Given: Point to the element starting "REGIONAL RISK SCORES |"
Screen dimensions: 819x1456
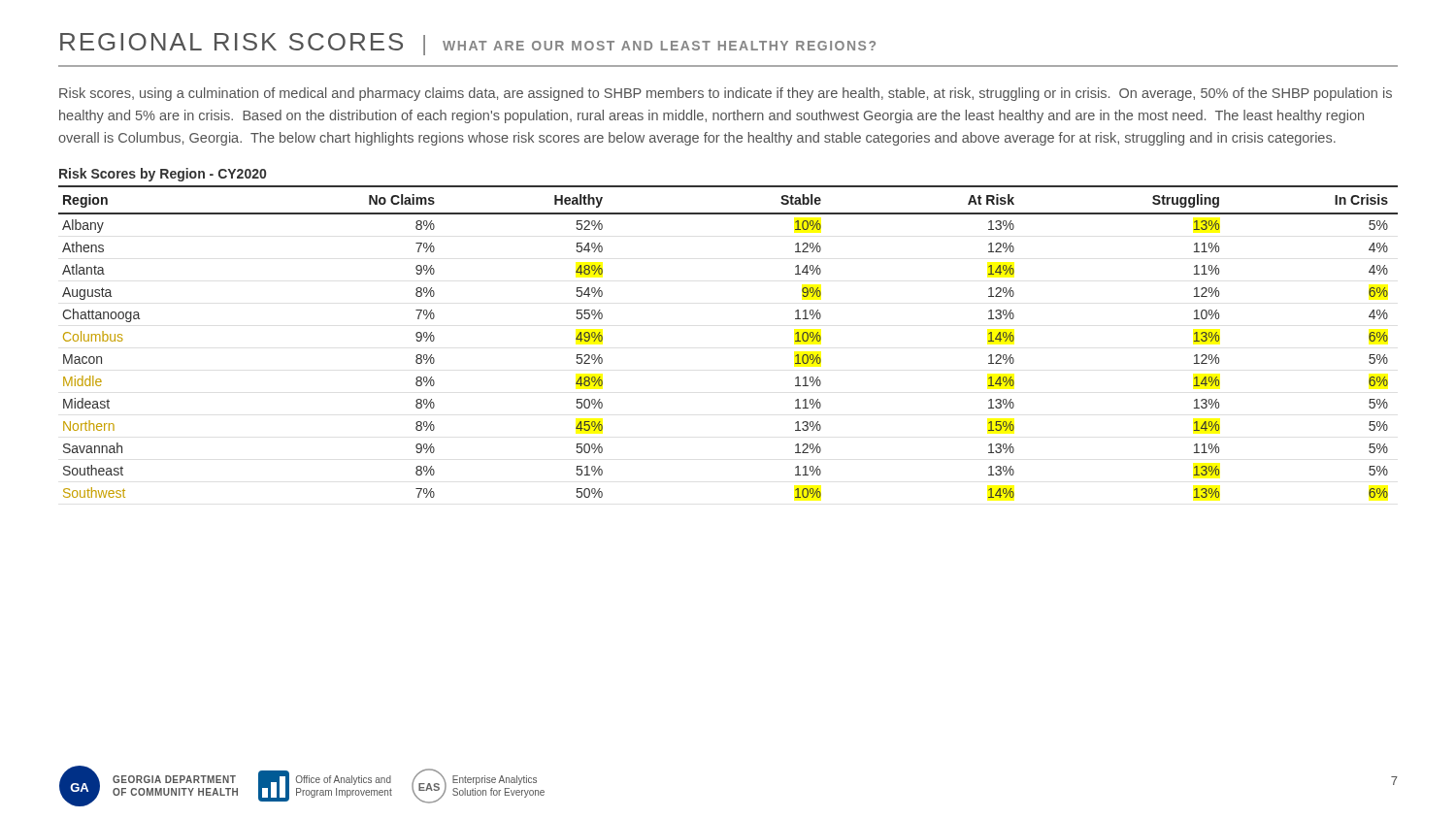Looking at the screenshot, I should [468, 42].
